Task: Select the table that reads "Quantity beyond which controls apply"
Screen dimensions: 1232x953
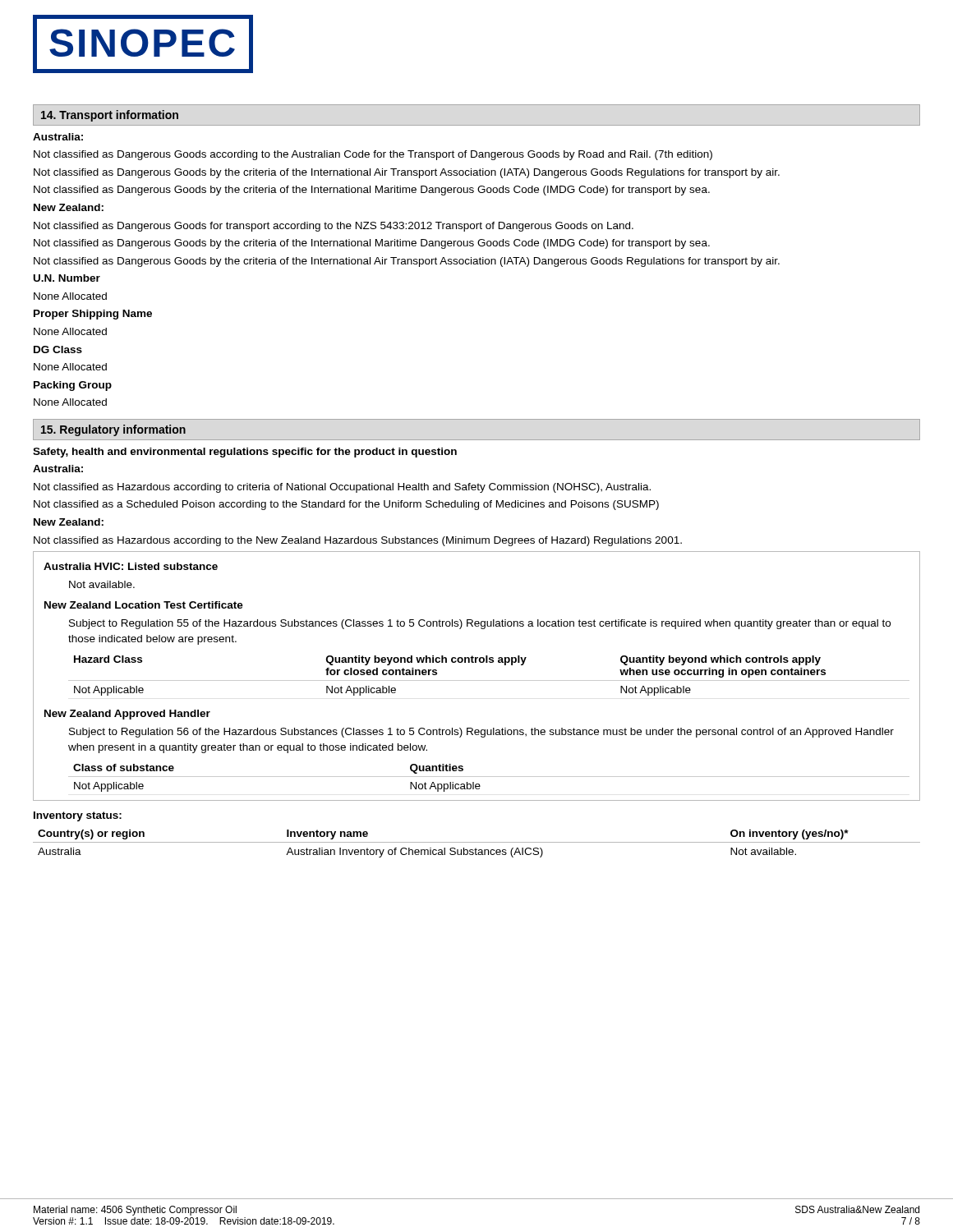Action: [x=489, y=675]
